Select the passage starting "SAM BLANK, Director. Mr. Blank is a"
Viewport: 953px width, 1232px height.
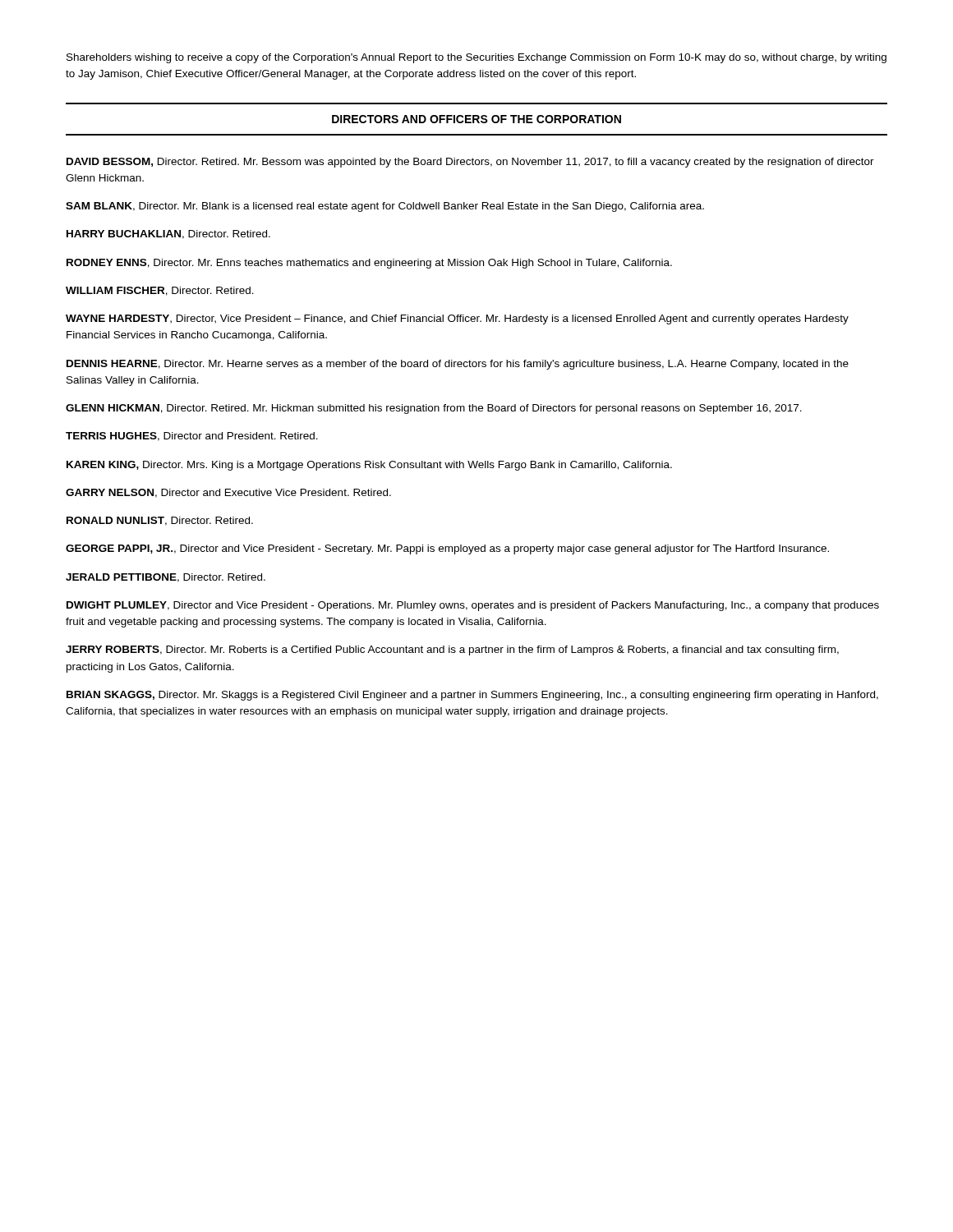click(385, 206)
